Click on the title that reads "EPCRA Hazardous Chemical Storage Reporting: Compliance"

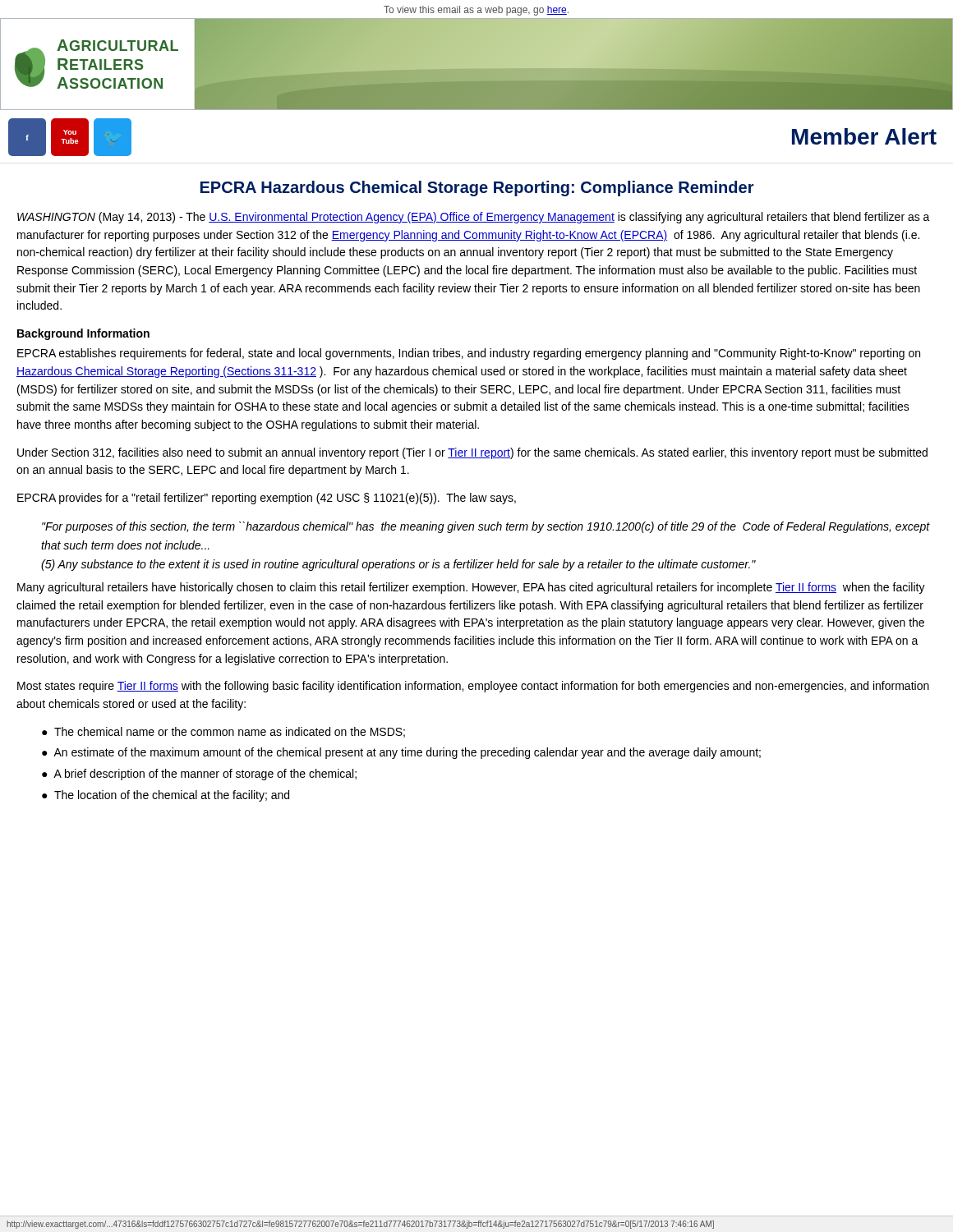(x=476, y=187)
